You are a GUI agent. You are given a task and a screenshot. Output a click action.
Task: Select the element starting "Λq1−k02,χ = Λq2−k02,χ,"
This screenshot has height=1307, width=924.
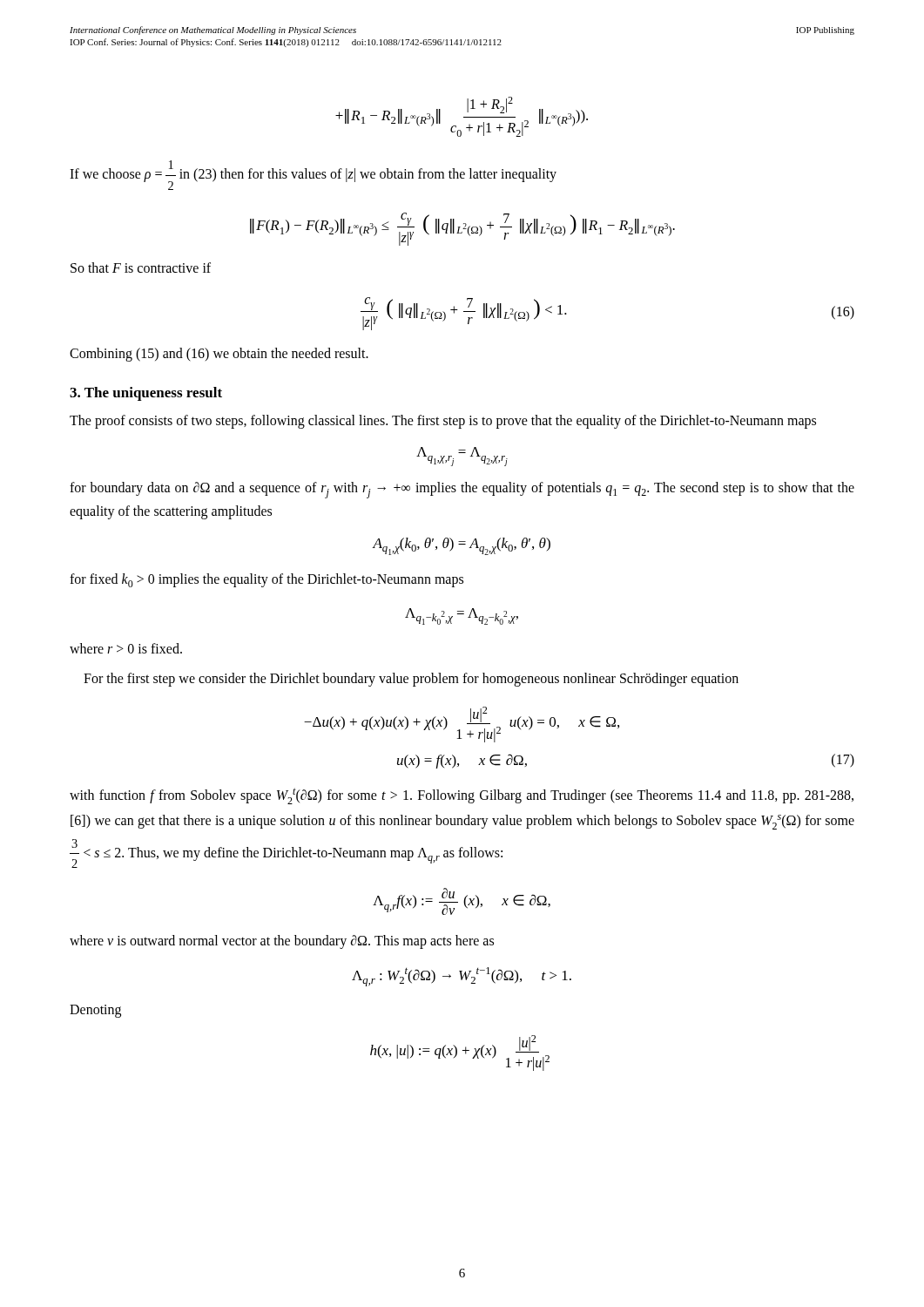[x=462, y=615]
